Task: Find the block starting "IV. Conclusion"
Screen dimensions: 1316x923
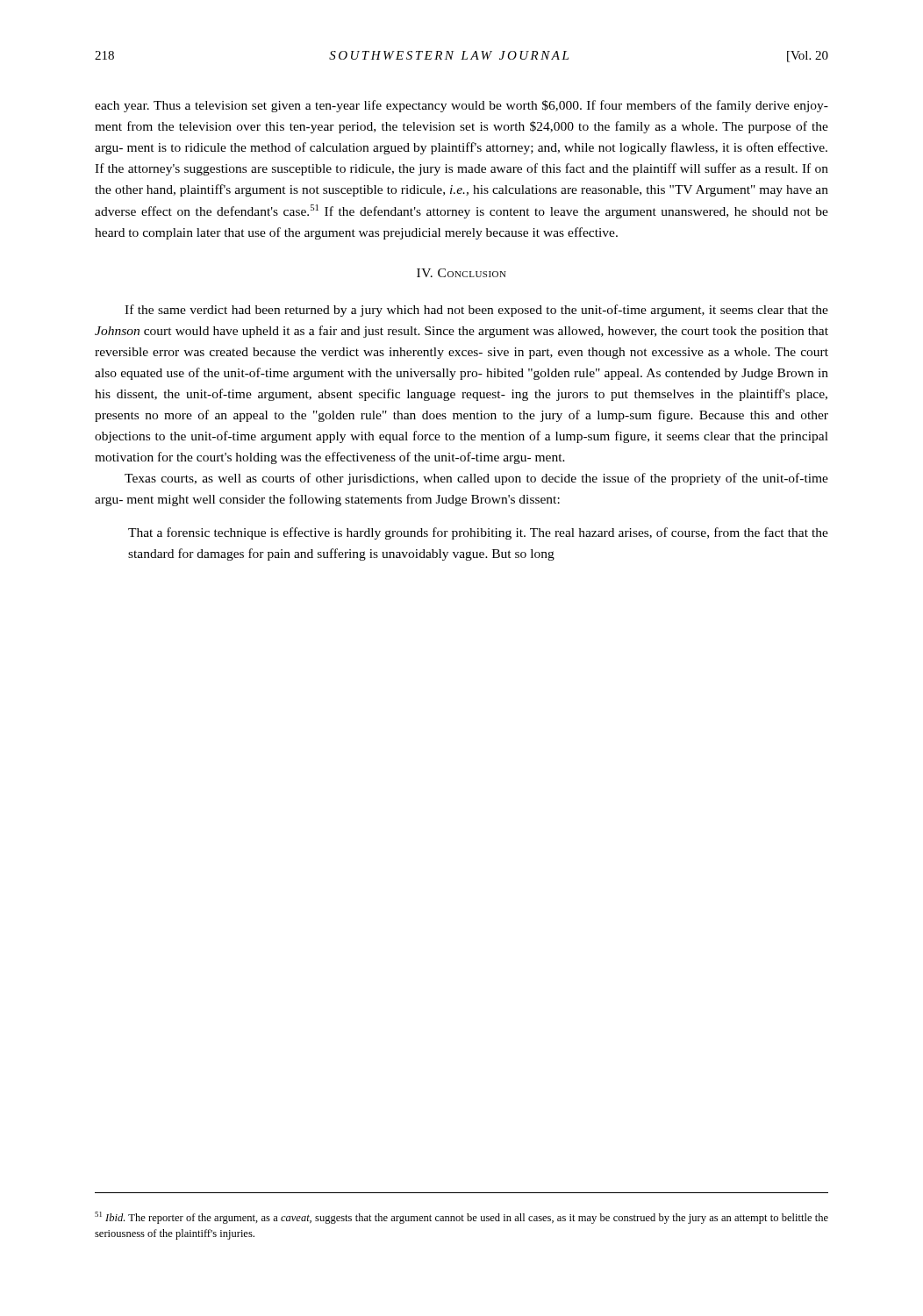Action: [462, 273]
